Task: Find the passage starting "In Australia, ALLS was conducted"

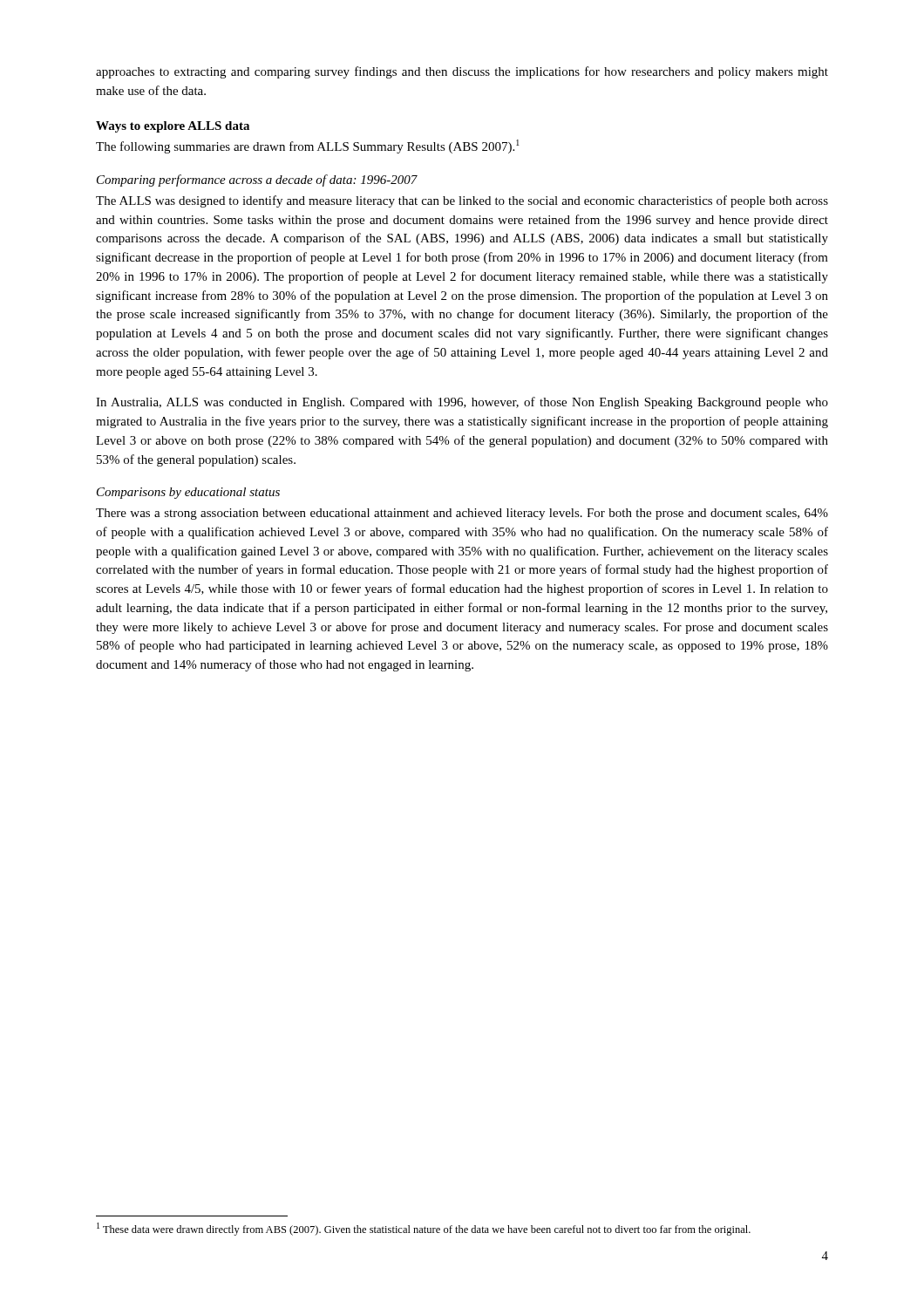Action: [x=462, y=431]
